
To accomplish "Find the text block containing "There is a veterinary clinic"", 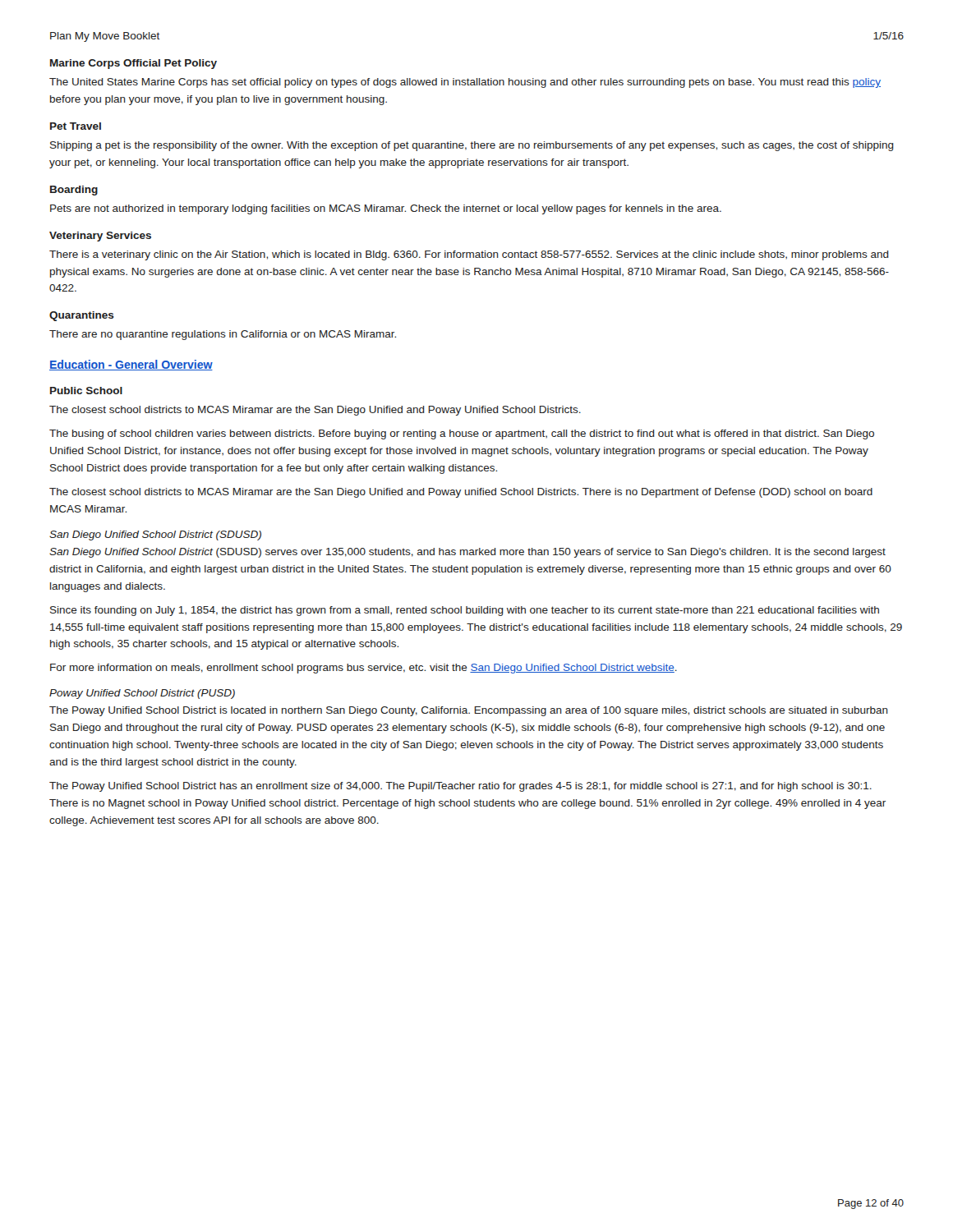I will click(469, 271).
